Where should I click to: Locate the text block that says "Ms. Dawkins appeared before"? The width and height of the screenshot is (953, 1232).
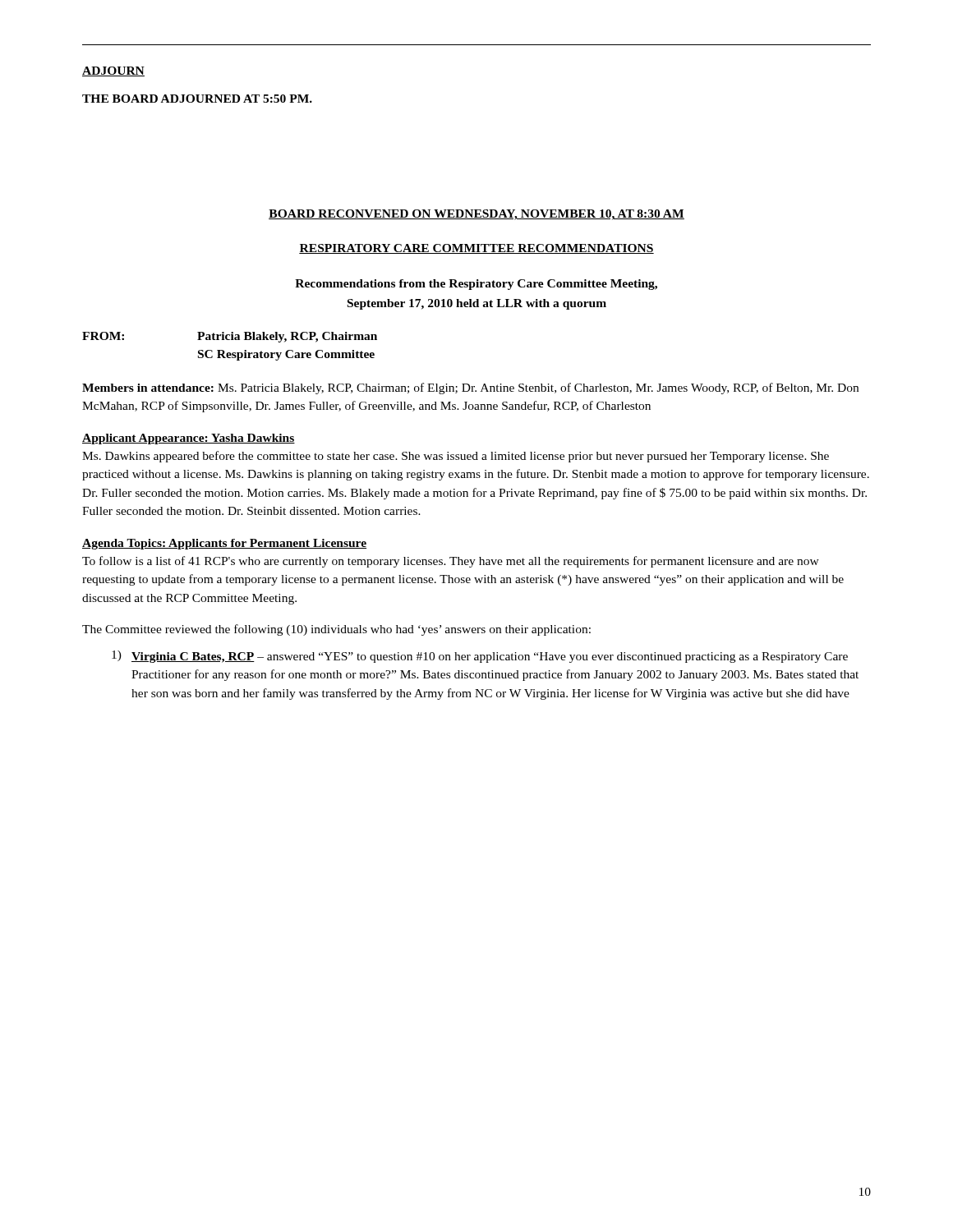(476, 483)
